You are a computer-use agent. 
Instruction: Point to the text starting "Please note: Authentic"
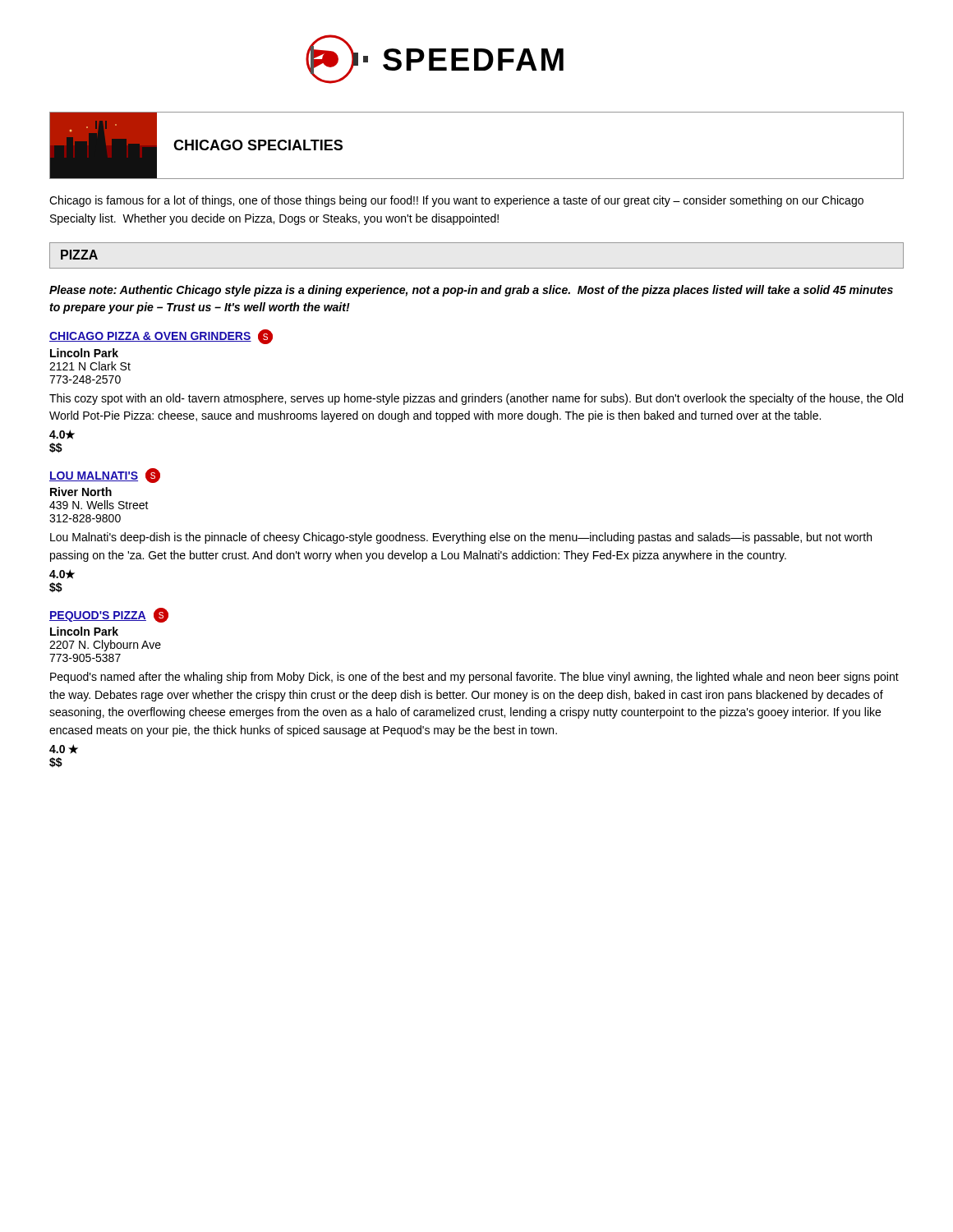(471, 299)
